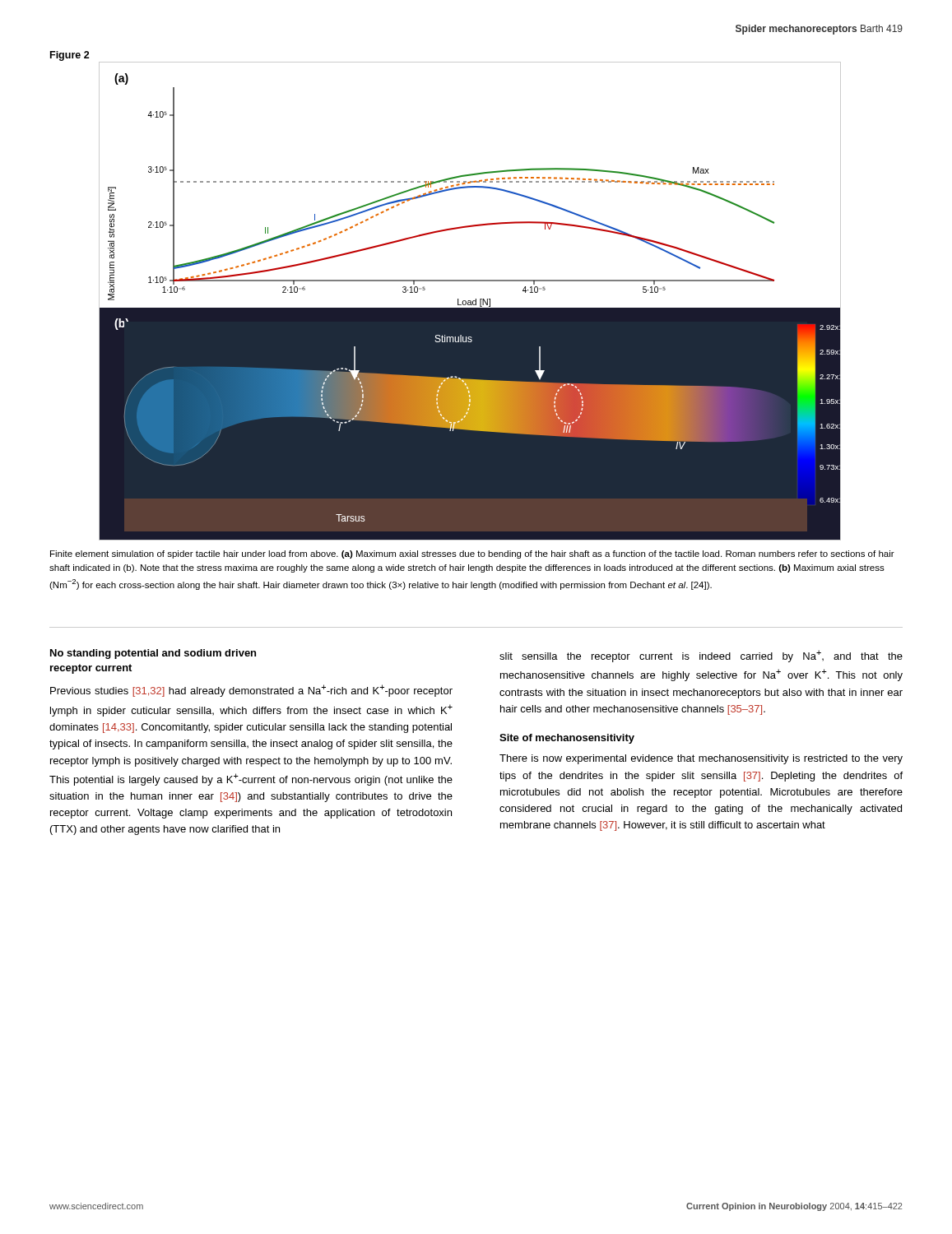Viewport: 952px width, 1234px height.
Task: Navigate to the region starting "No standing potential and"
Action: pos(153,660)
